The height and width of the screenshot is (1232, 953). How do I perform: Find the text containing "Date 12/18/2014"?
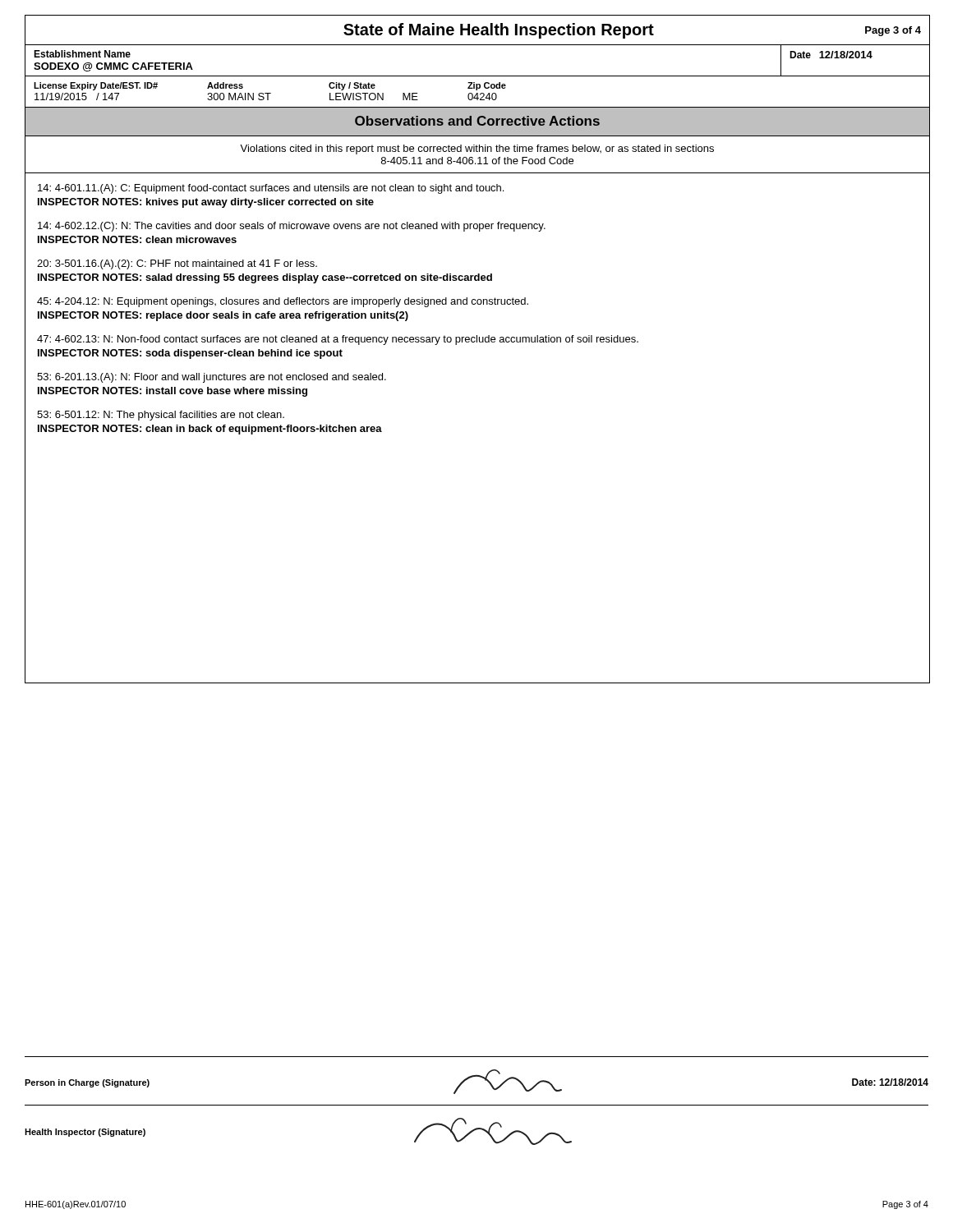tap(831, 55)
